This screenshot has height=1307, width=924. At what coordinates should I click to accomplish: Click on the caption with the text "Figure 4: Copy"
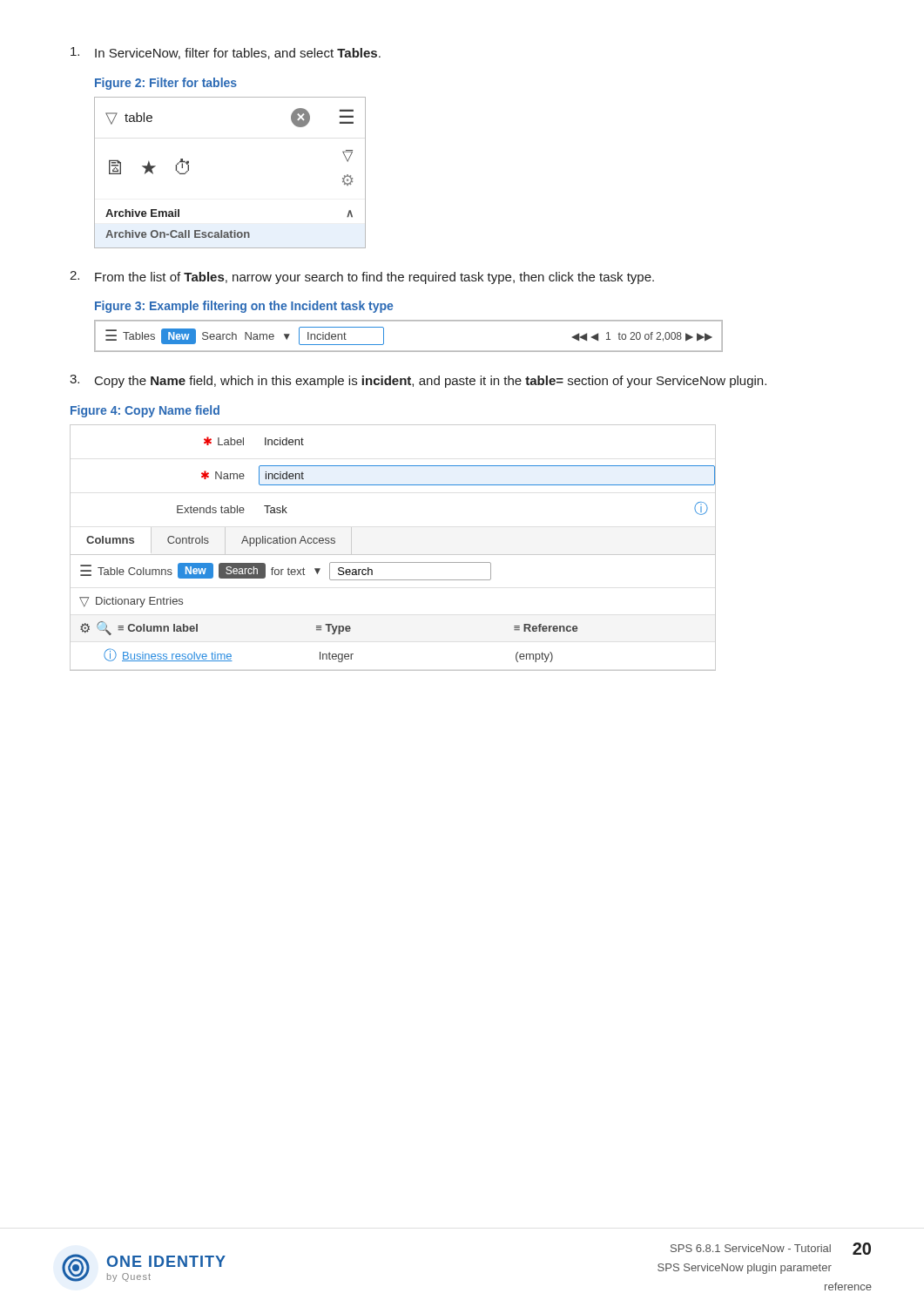(x=145, y=410)
